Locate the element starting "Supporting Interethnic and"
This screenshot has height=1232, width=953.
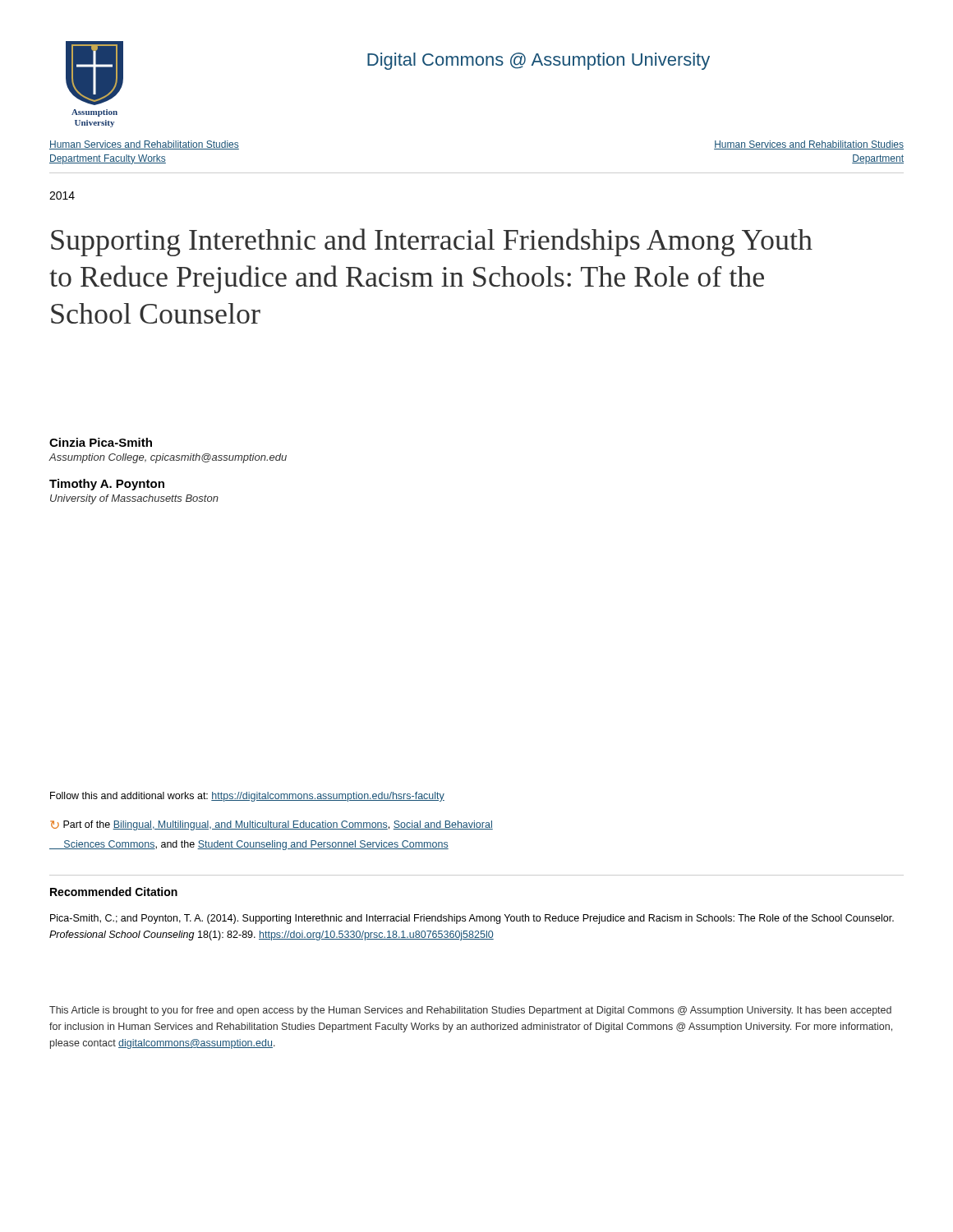tap(476, 277)
